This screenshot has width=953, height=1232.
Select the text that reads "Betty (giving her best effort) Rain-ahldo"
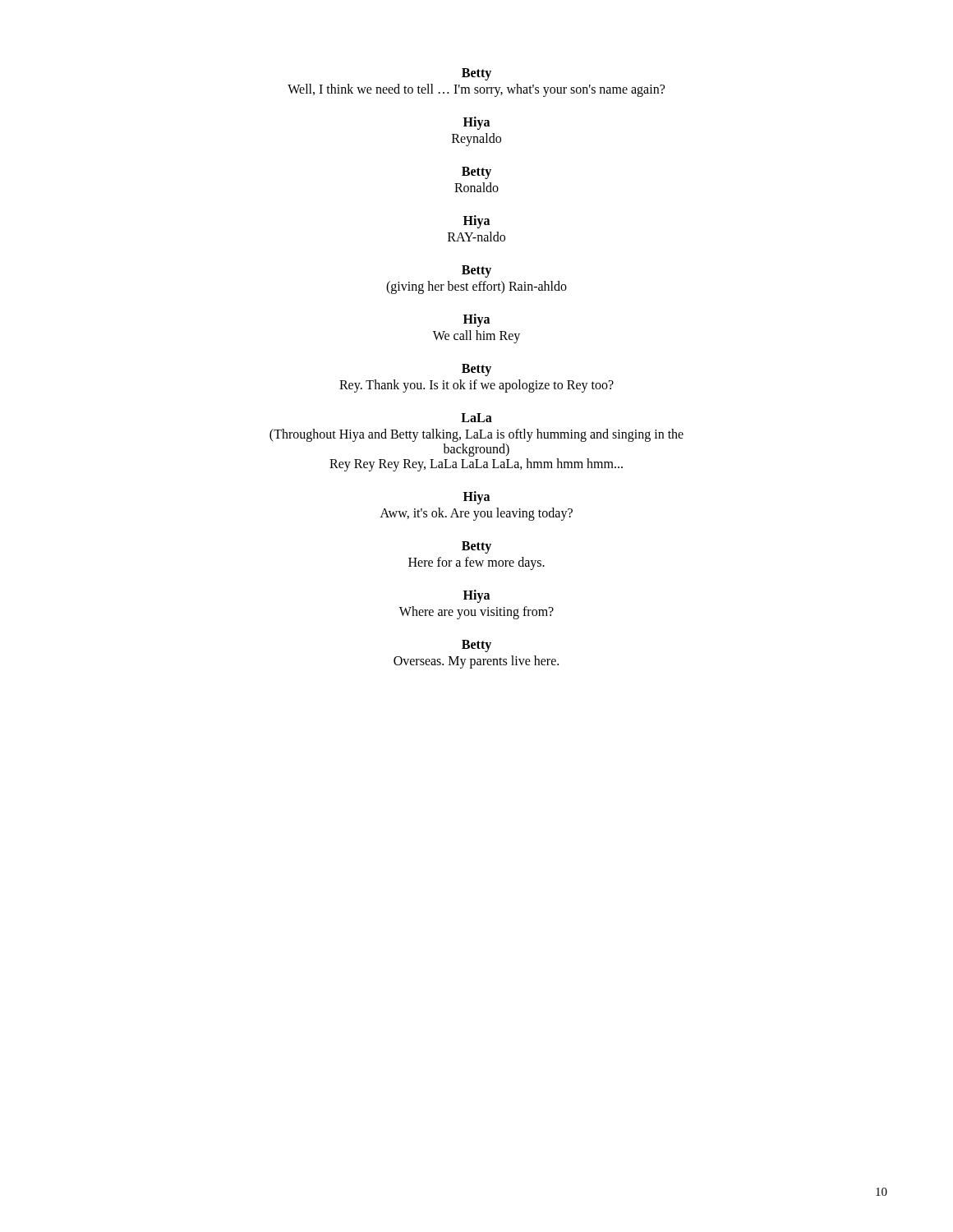(x=476, y=278)
